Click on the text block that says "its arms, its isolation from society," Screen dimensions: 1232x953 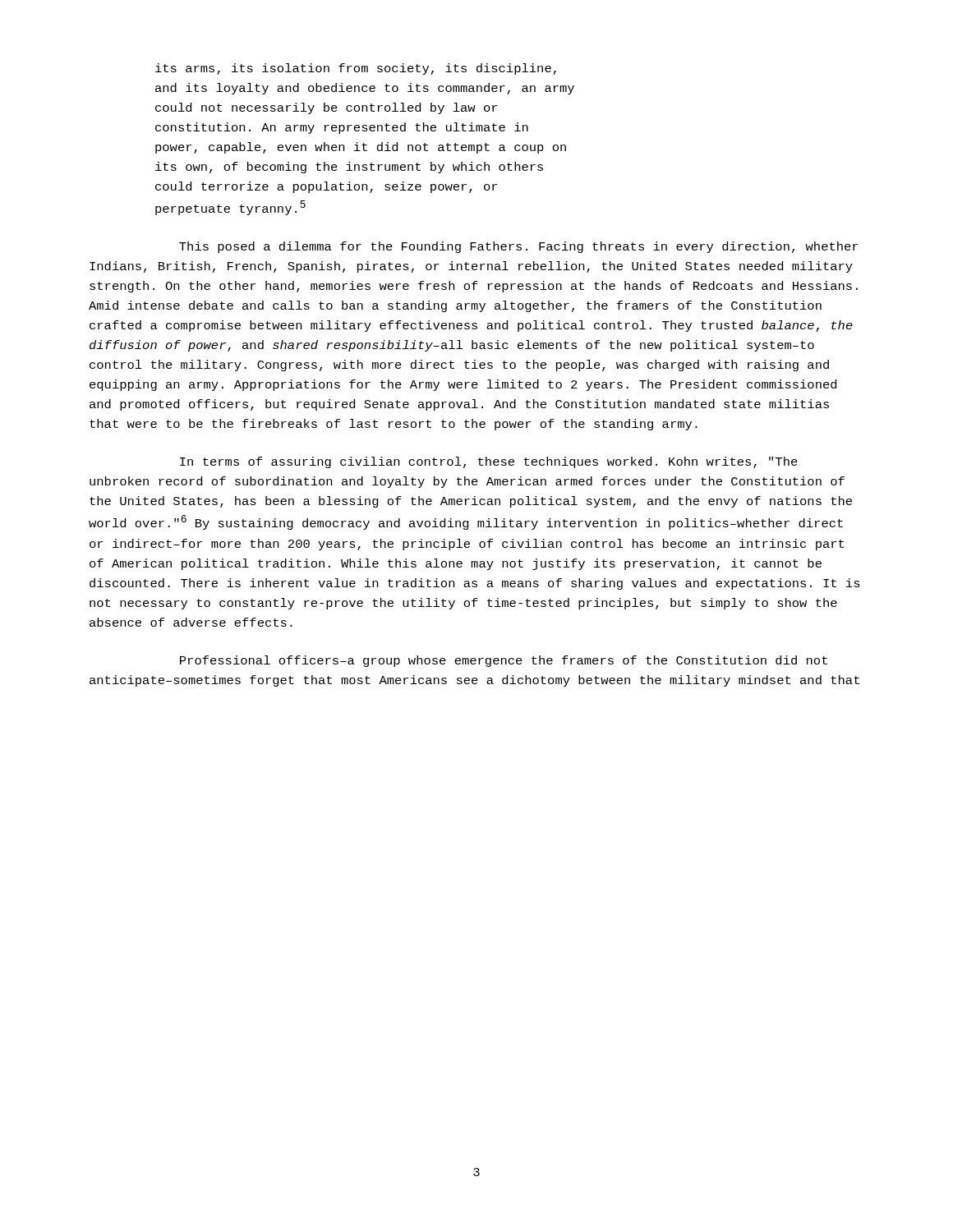(365, 139)
